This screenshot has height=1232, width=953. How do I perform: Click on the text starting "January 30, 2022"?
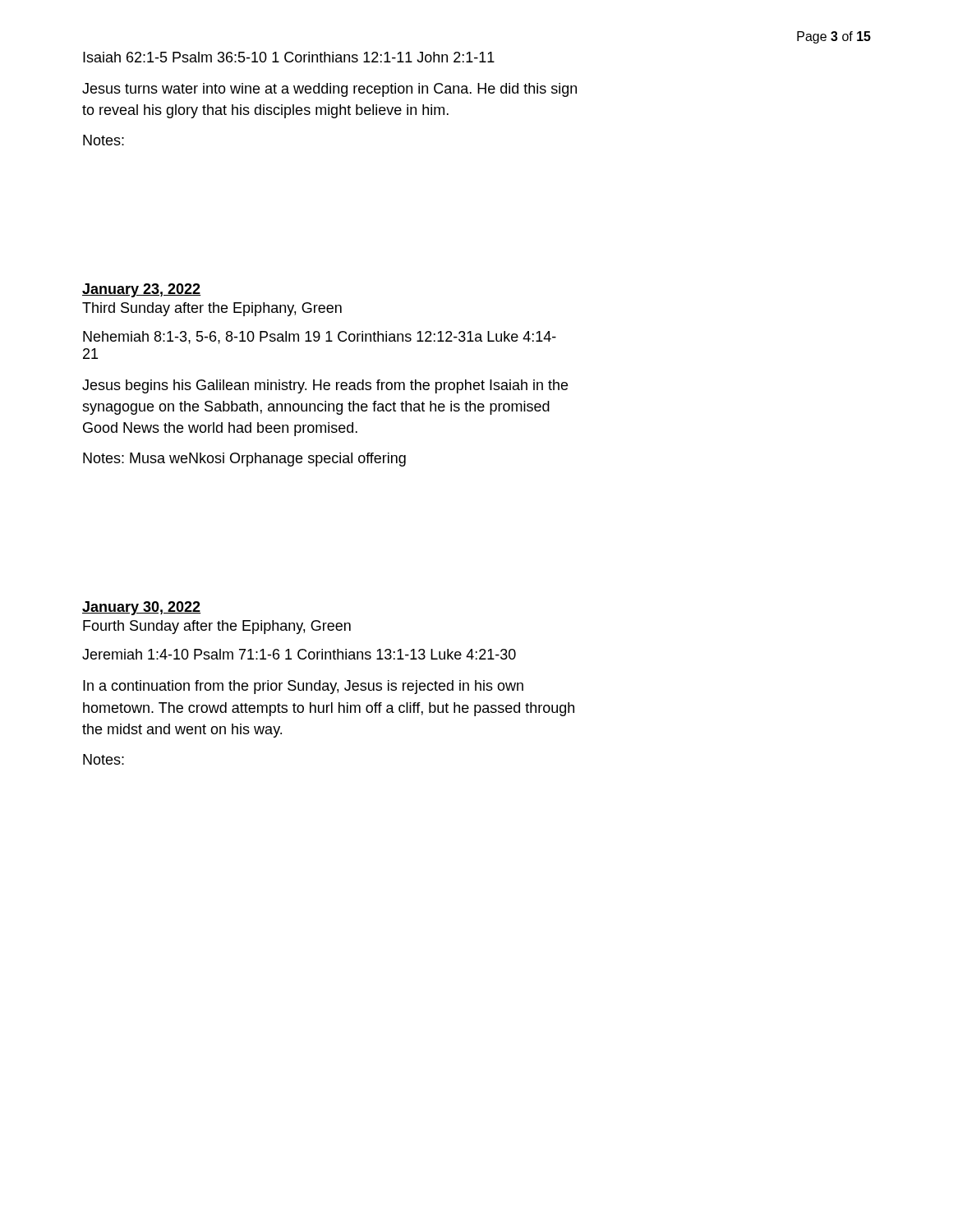coord(141,607)
